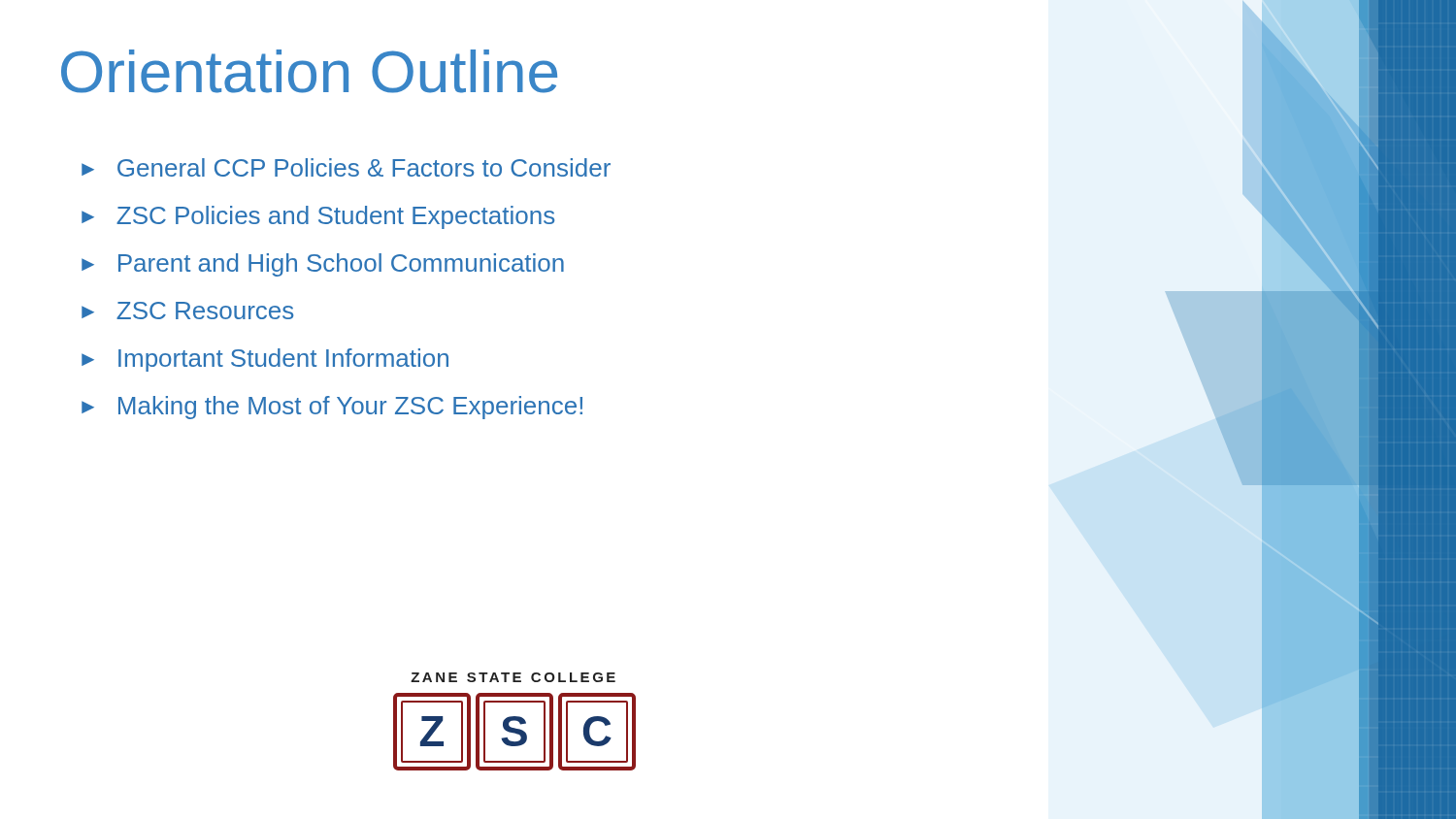Viewport: 1456px width, 819px height.
Task: Click on the list item that reads "► Important Student Information"
Action: point(264,359)
